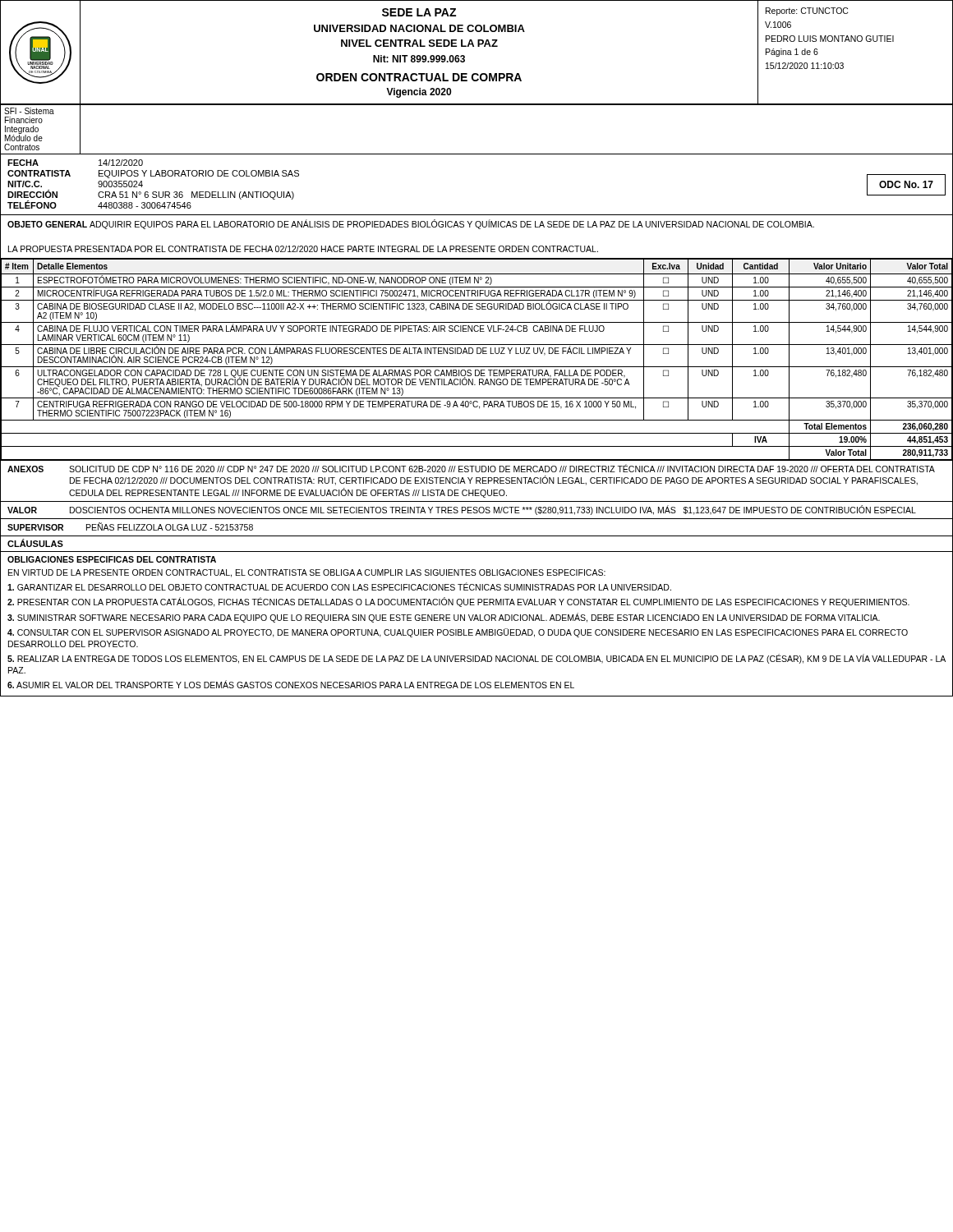This screenshot has height=1232, width=953.
Task: Where is the passage that starts "2. PRESENTAR CON LA PROPUESTA CATÁLOGOS, FICHAS TÉCNICAS"?
Action: click(459, 602)
